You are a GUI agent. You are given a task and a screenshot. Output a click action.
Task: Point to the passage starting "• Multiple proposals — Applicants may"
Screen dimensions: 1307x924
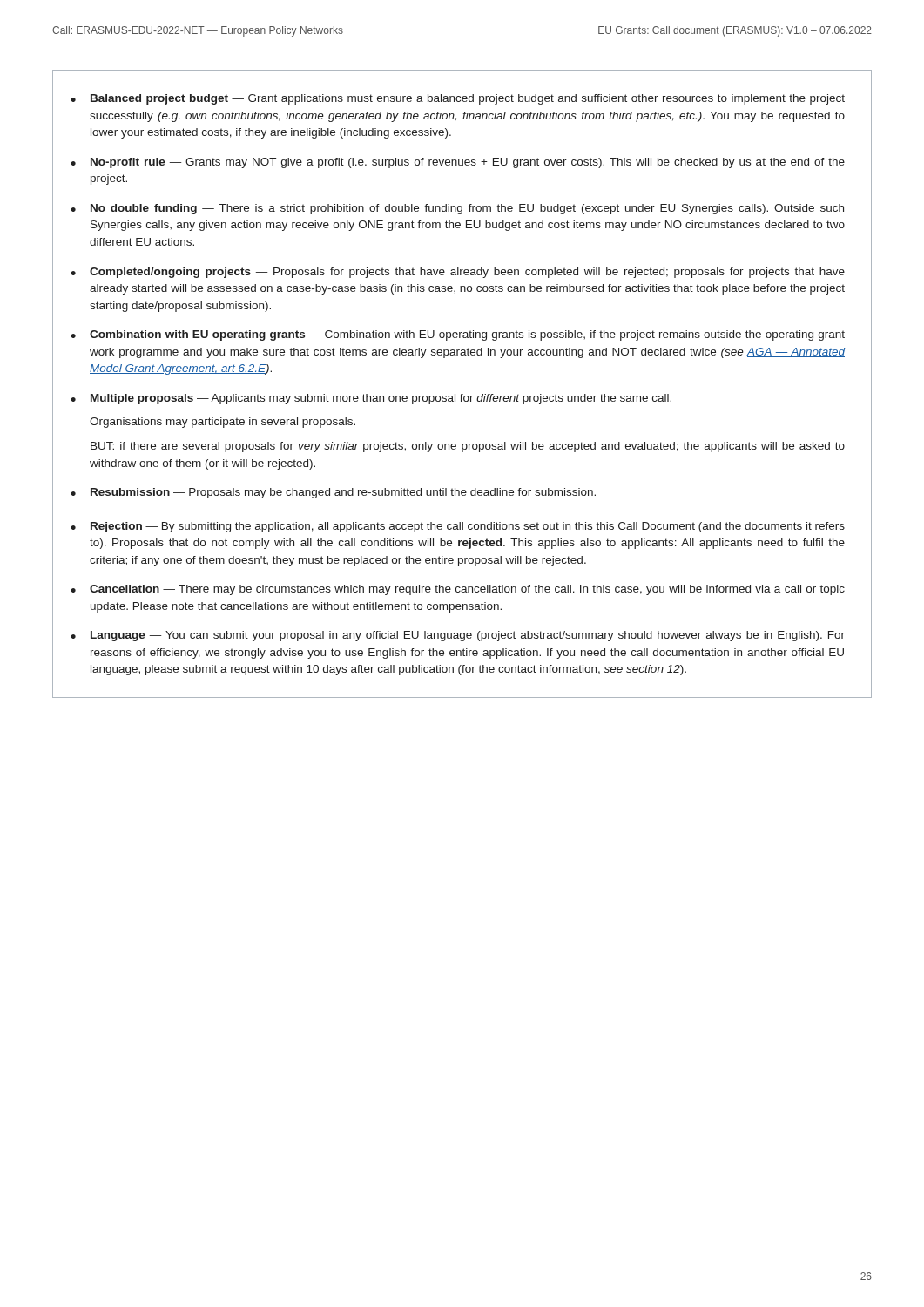pyautogui.click(x=371, y=399)
